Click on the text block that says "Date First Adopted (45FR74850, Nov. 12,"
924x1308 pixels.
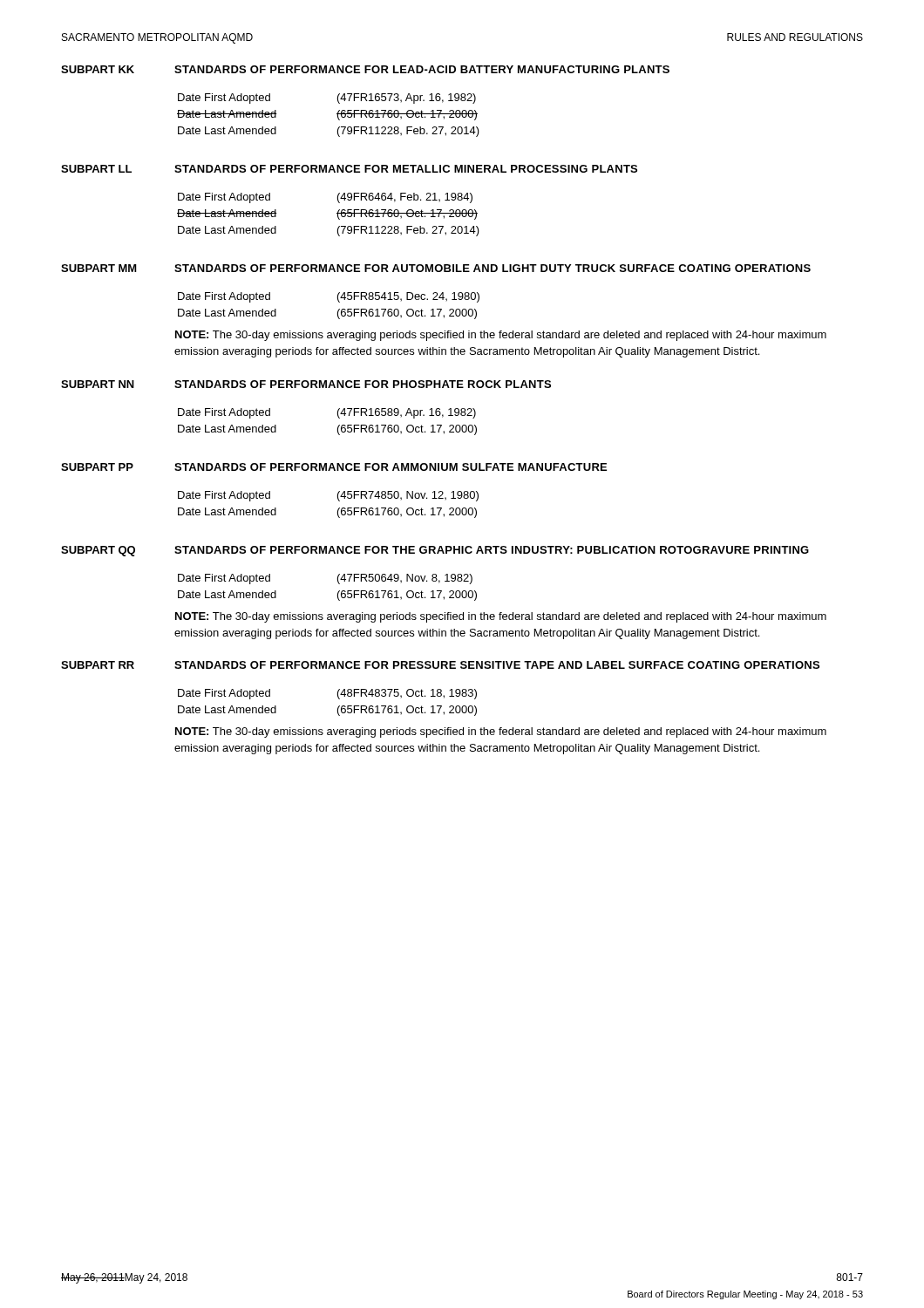328,503
